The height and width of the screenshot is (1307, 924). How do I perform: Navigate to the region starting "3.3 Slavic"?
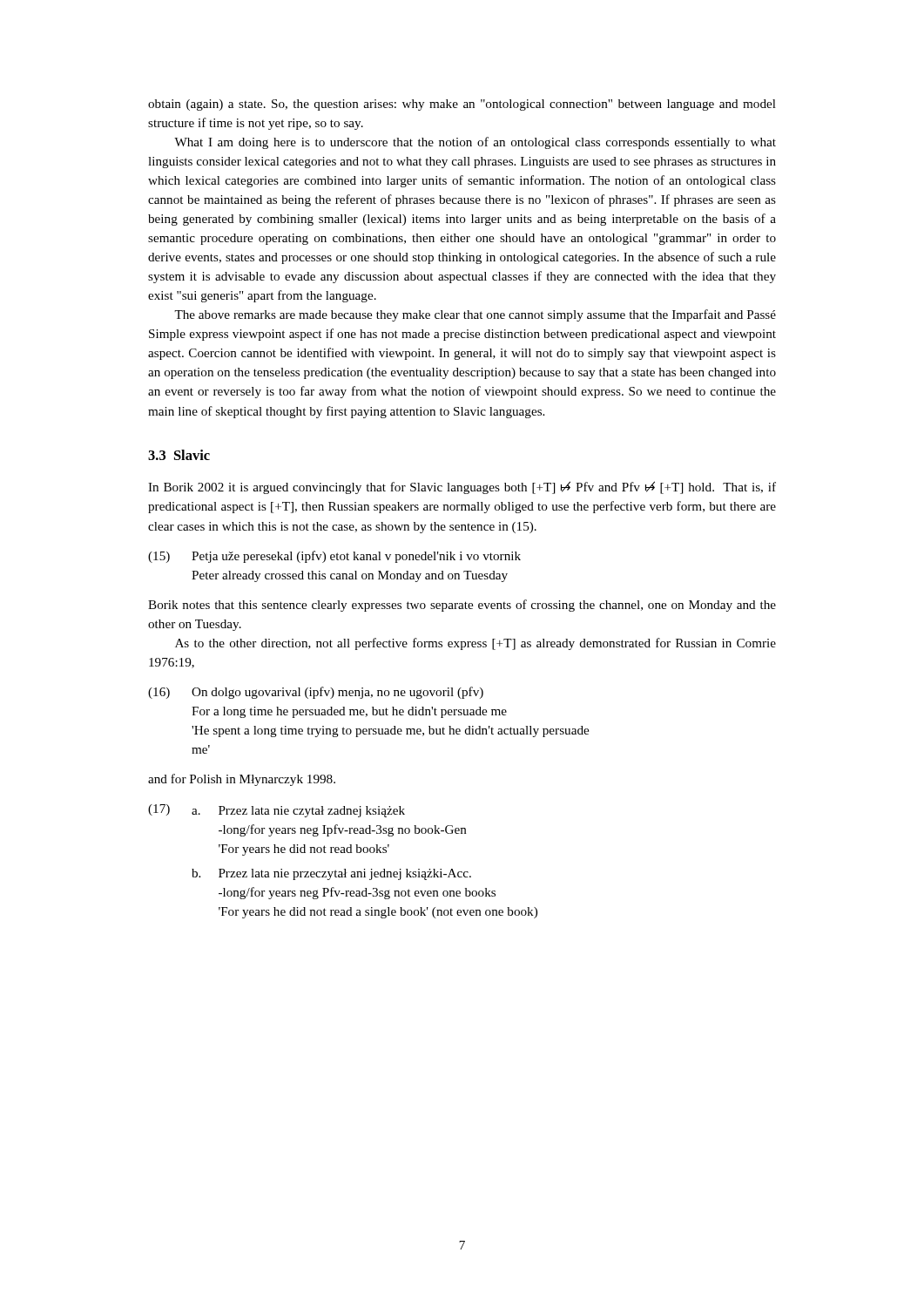pyautogui.click(x=179, y=455)
